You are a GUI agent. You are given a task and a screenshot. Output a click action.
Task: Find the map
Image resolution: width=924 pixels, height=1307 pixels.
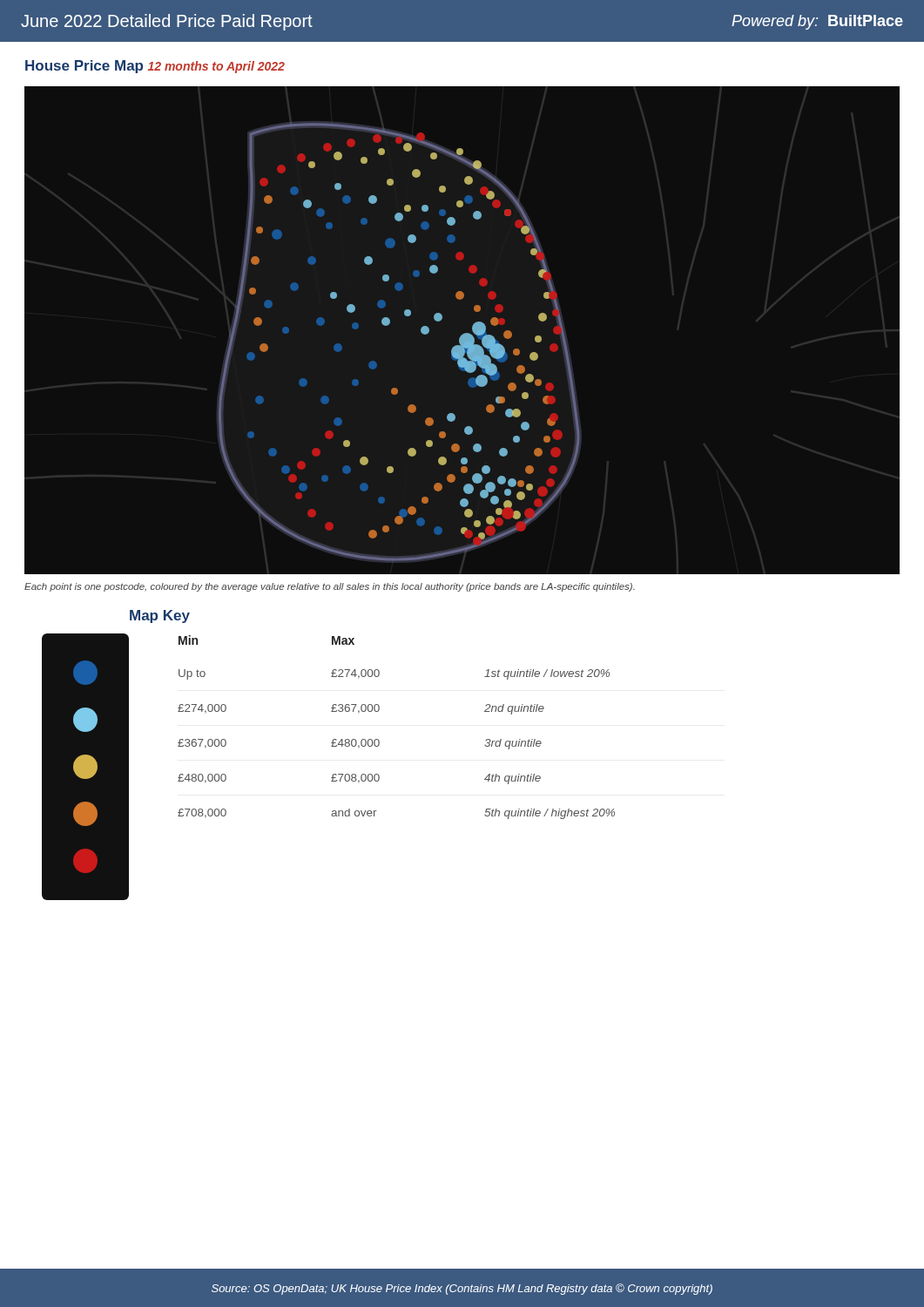point(462,330)
